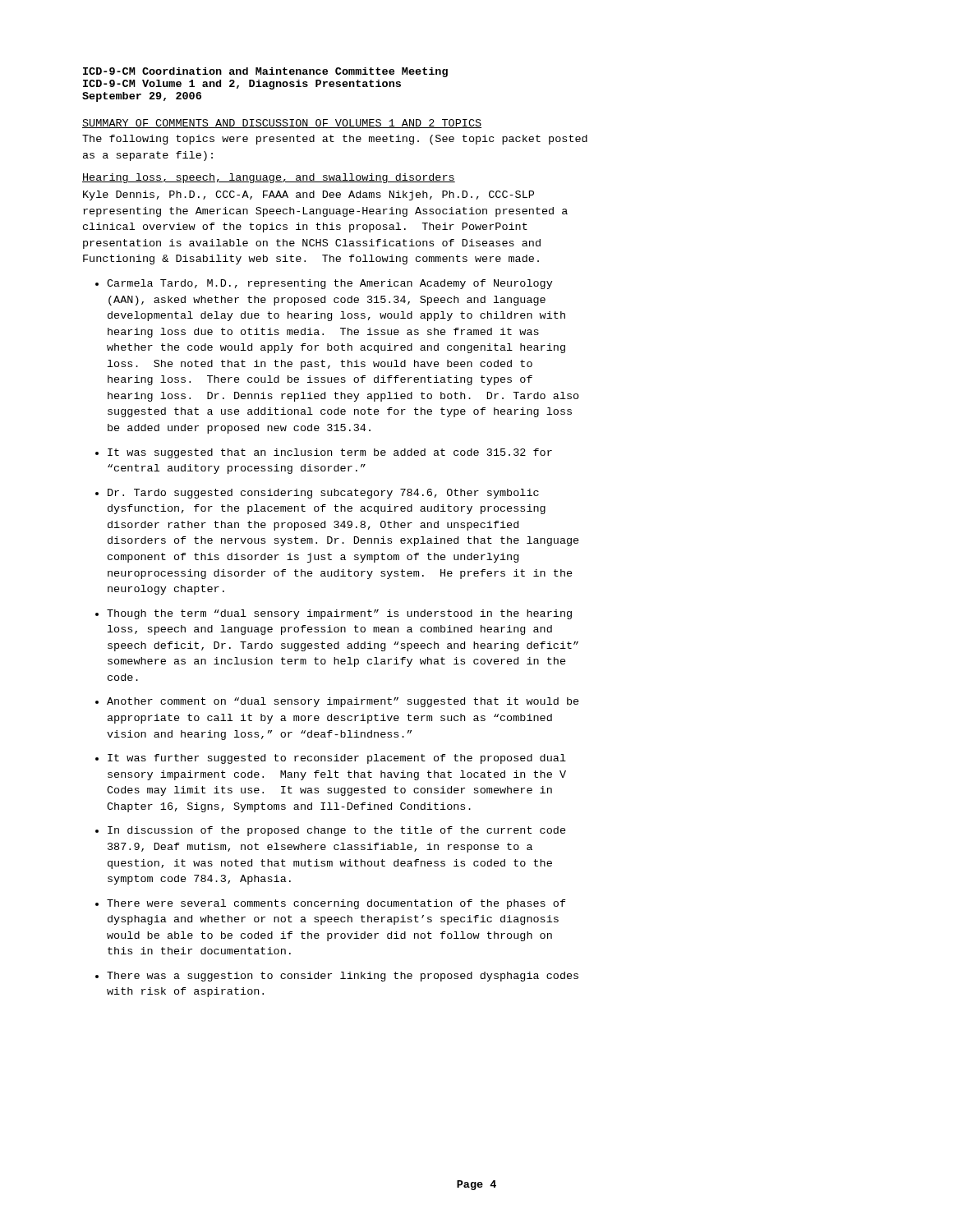
Task: Find the text starting "It was further suggested to"
Action: [x=336, y=783]
